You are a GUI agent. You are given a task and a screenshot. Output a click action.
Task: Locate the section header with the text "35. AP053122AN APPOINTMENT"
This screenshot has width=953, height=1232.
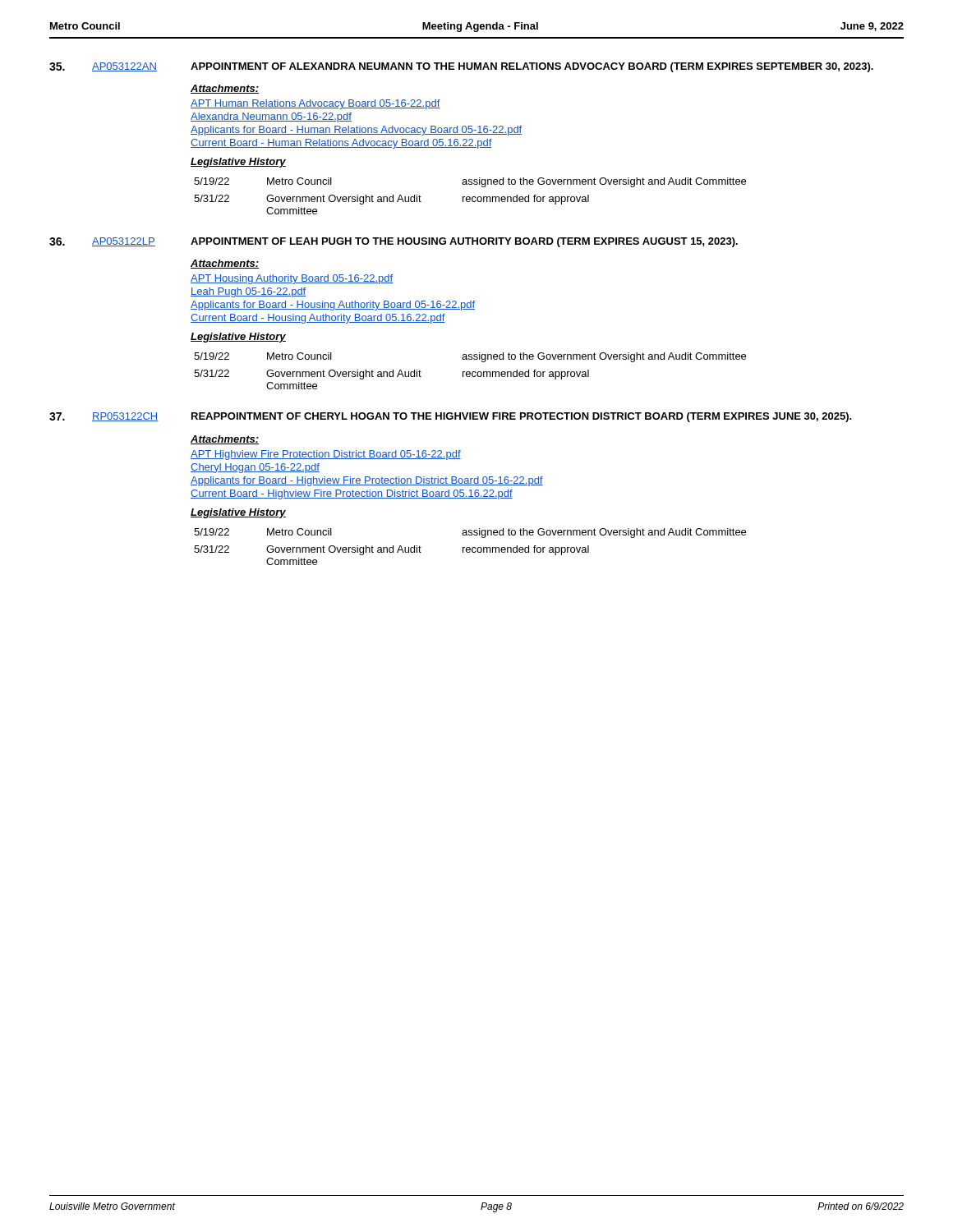[476, 67]
